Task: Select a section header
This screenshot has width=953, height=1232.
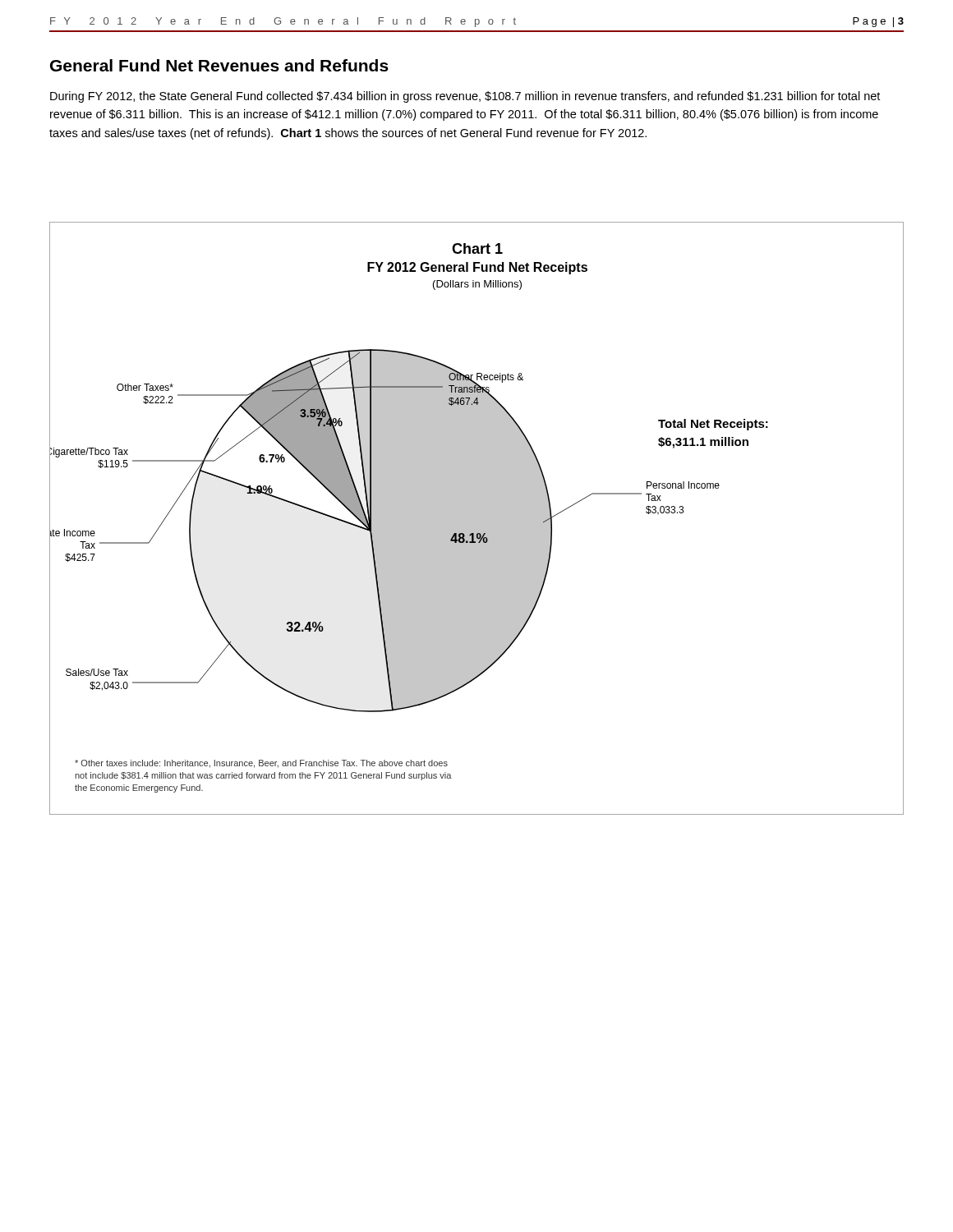Action: tap(219, 65)
